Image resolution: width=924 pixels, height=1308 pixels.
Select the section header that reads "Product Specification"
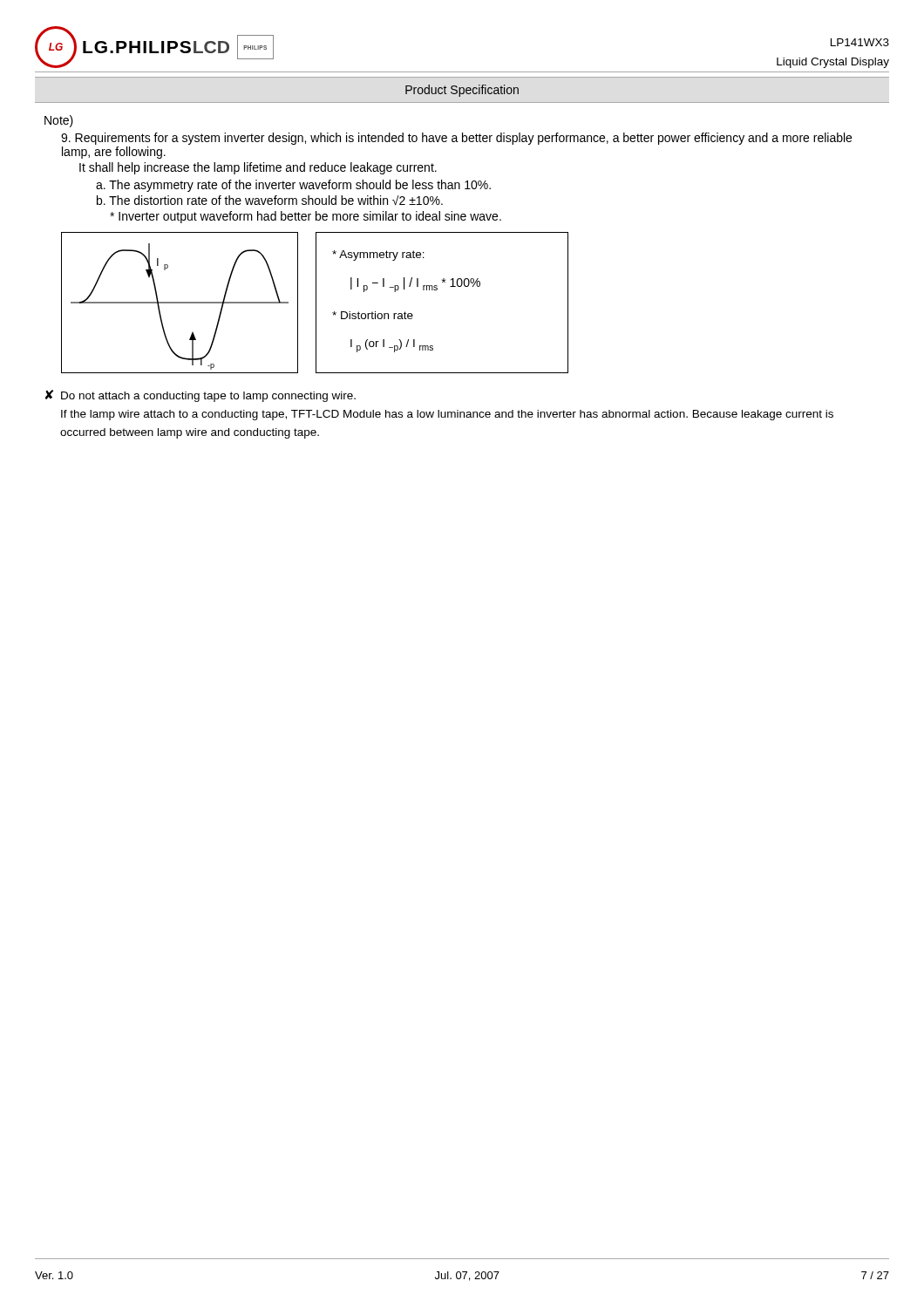click(462, 90)
